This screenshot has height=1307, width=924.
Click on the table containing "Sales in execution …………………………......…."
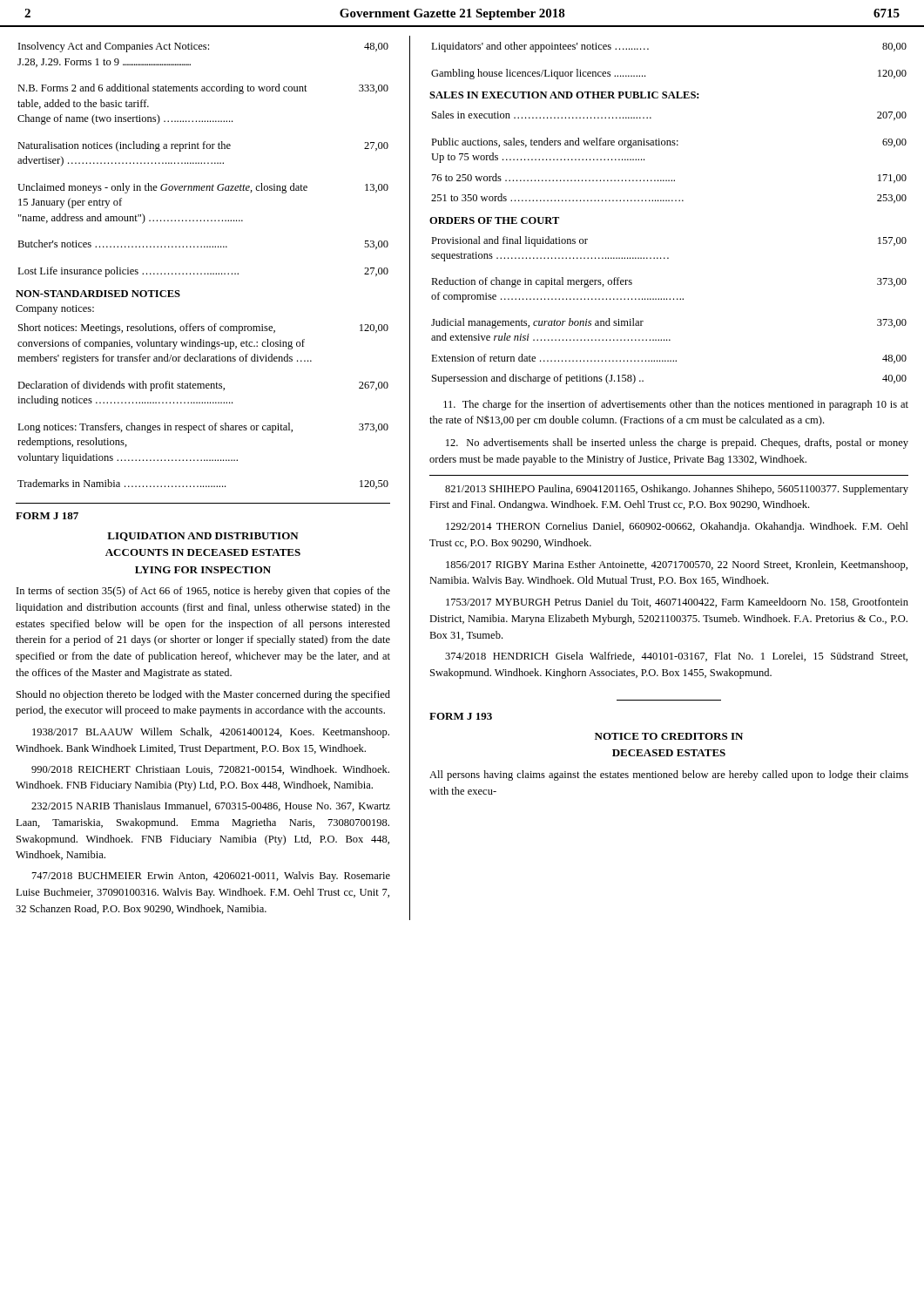(669, 157)
